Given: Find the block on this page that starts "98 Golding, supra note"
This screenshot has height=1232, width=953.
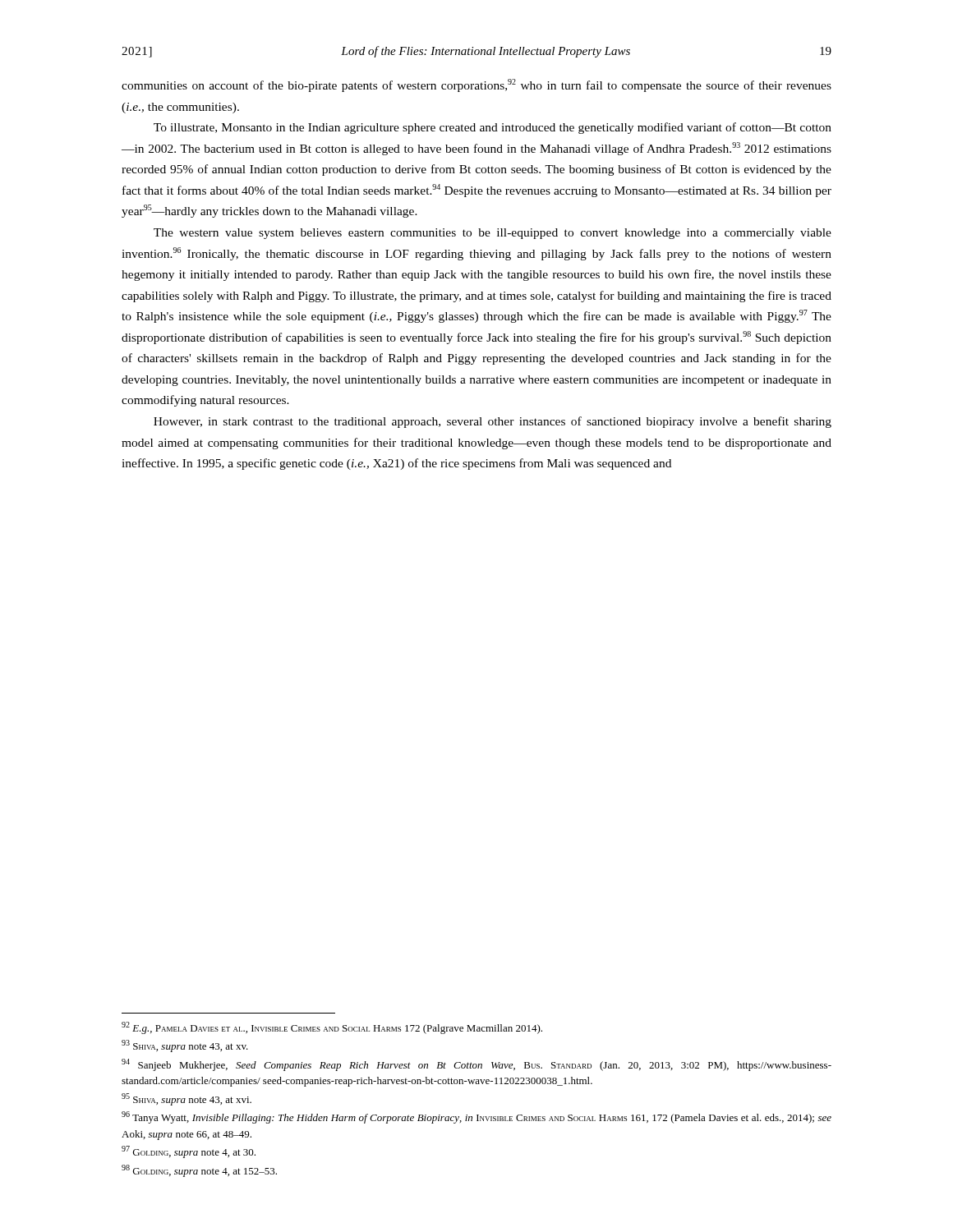Looking at the screenshot, I should [x=200, y=1170].
